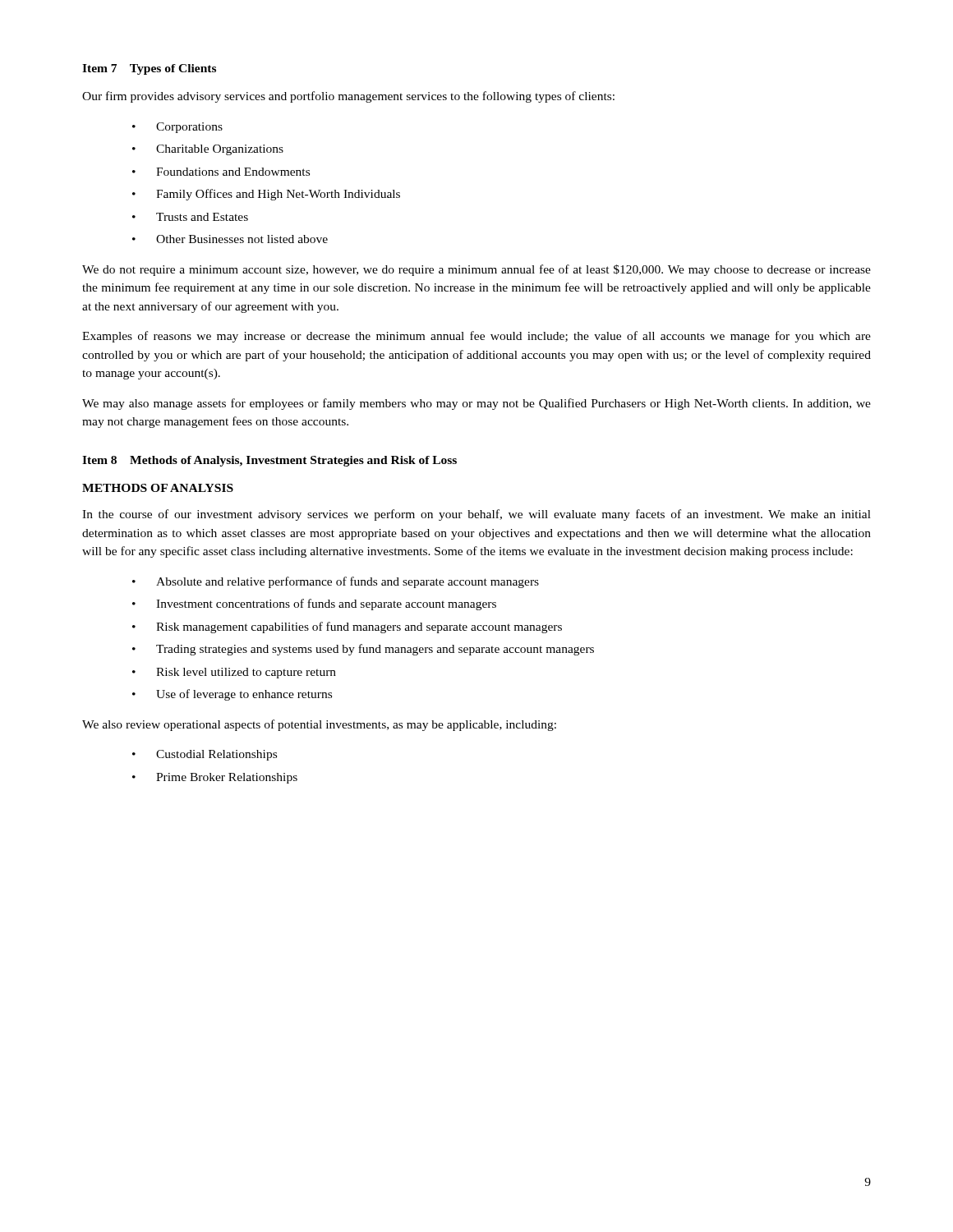This screenshot has width=953, height=1232.
Task: Select the list item containing "• Risk level"
Action: click(x=234, y=672)
